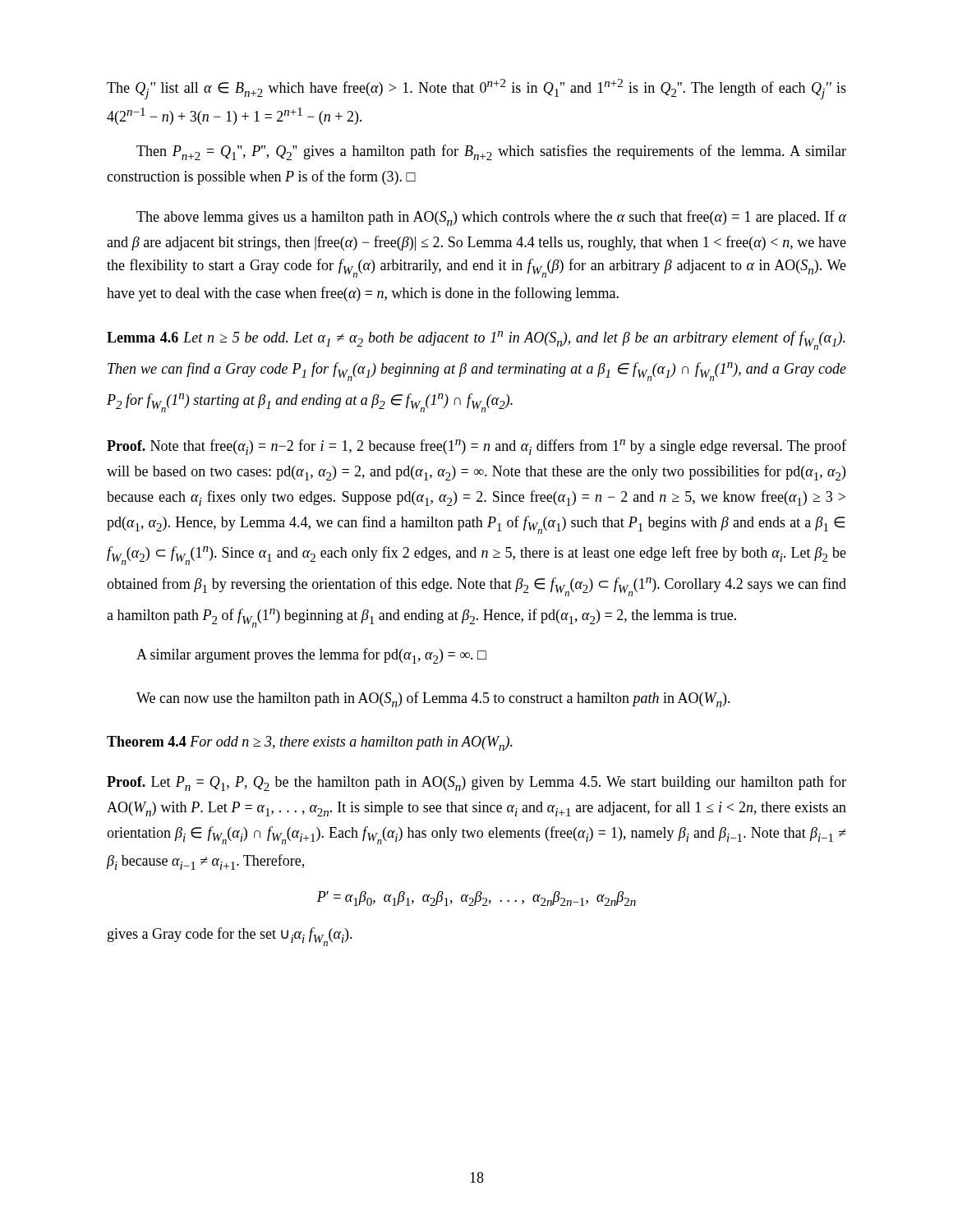Point to the block beginning "gives a Gray code for the set ∪iαi"
Screen dimensions: 1232x953
230,937
